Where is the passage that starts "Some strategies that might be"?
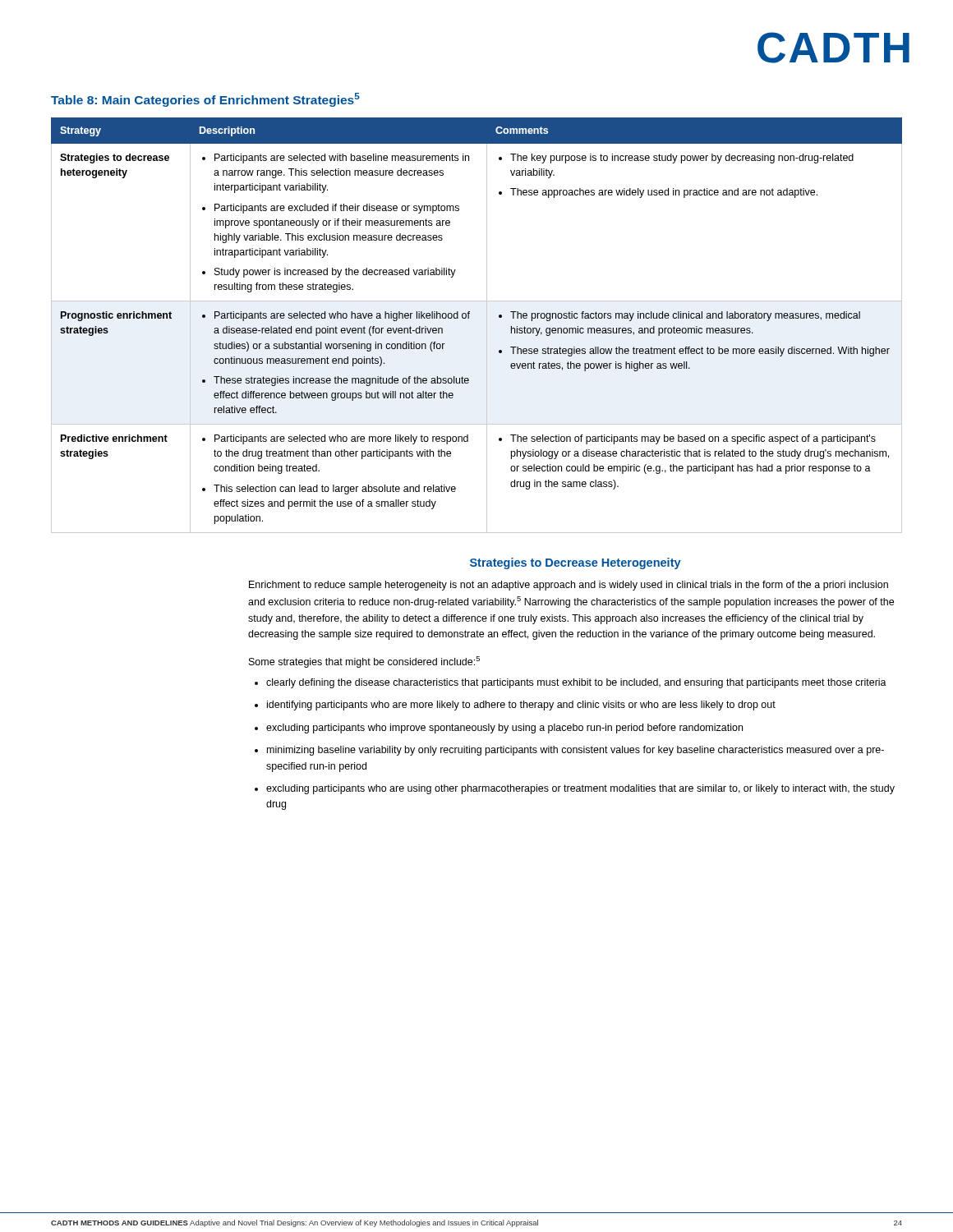 coord(364,661)
